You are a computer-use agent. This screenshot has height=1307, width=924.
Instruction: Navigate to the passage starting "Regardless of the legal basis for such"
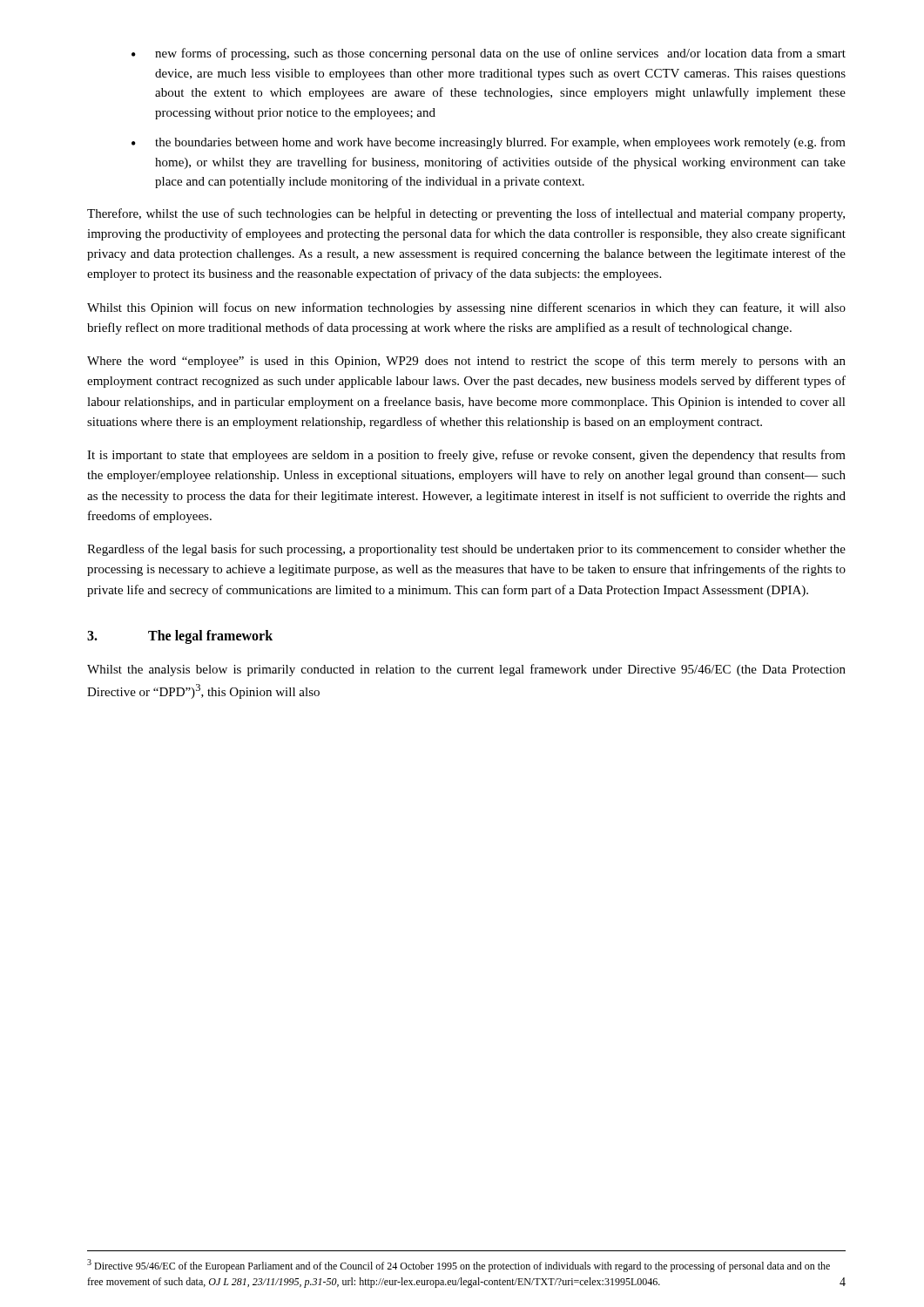coord(466,570)
